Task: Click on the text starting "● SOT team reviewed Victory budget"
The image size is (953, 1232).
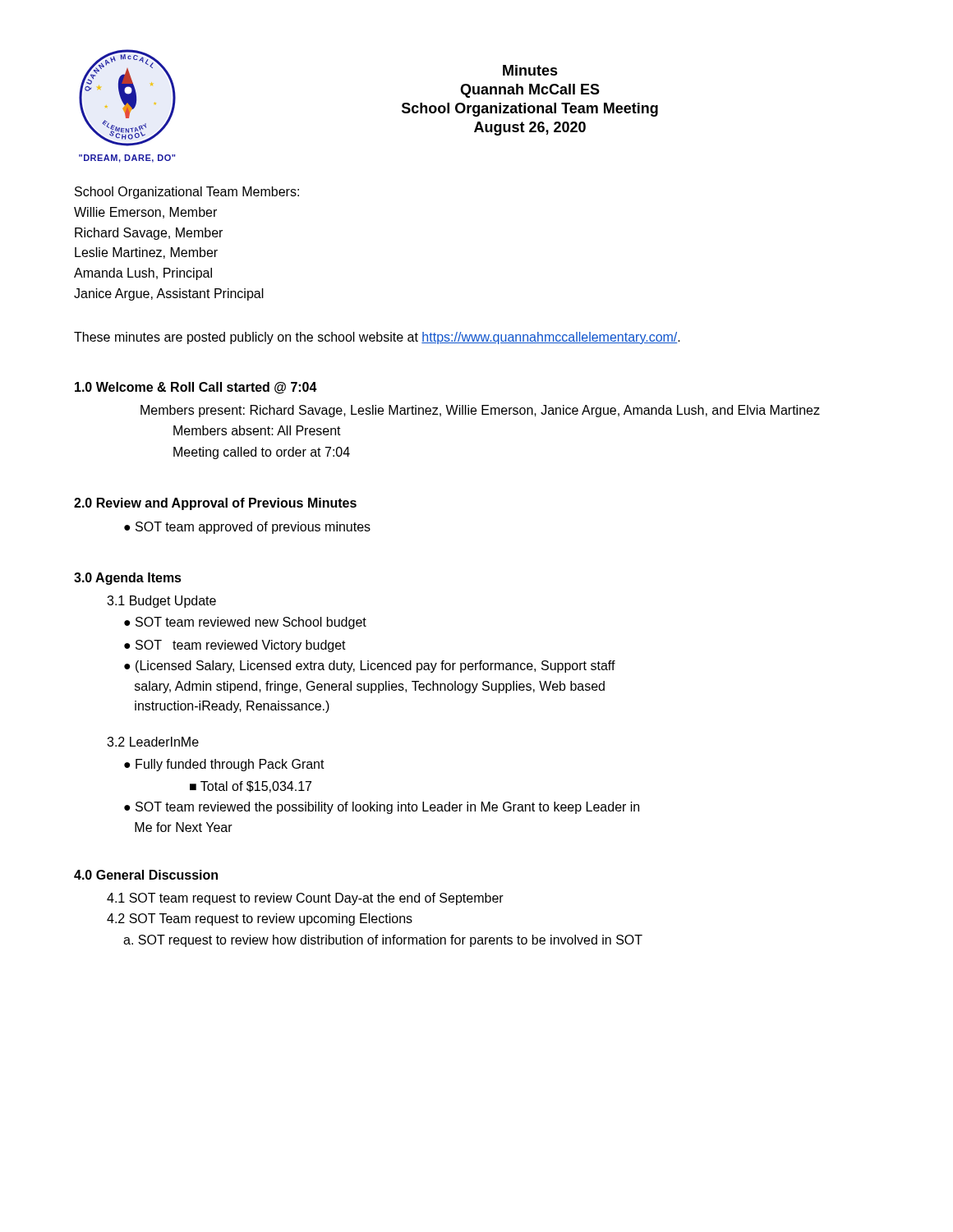Action: coord(234,645)
